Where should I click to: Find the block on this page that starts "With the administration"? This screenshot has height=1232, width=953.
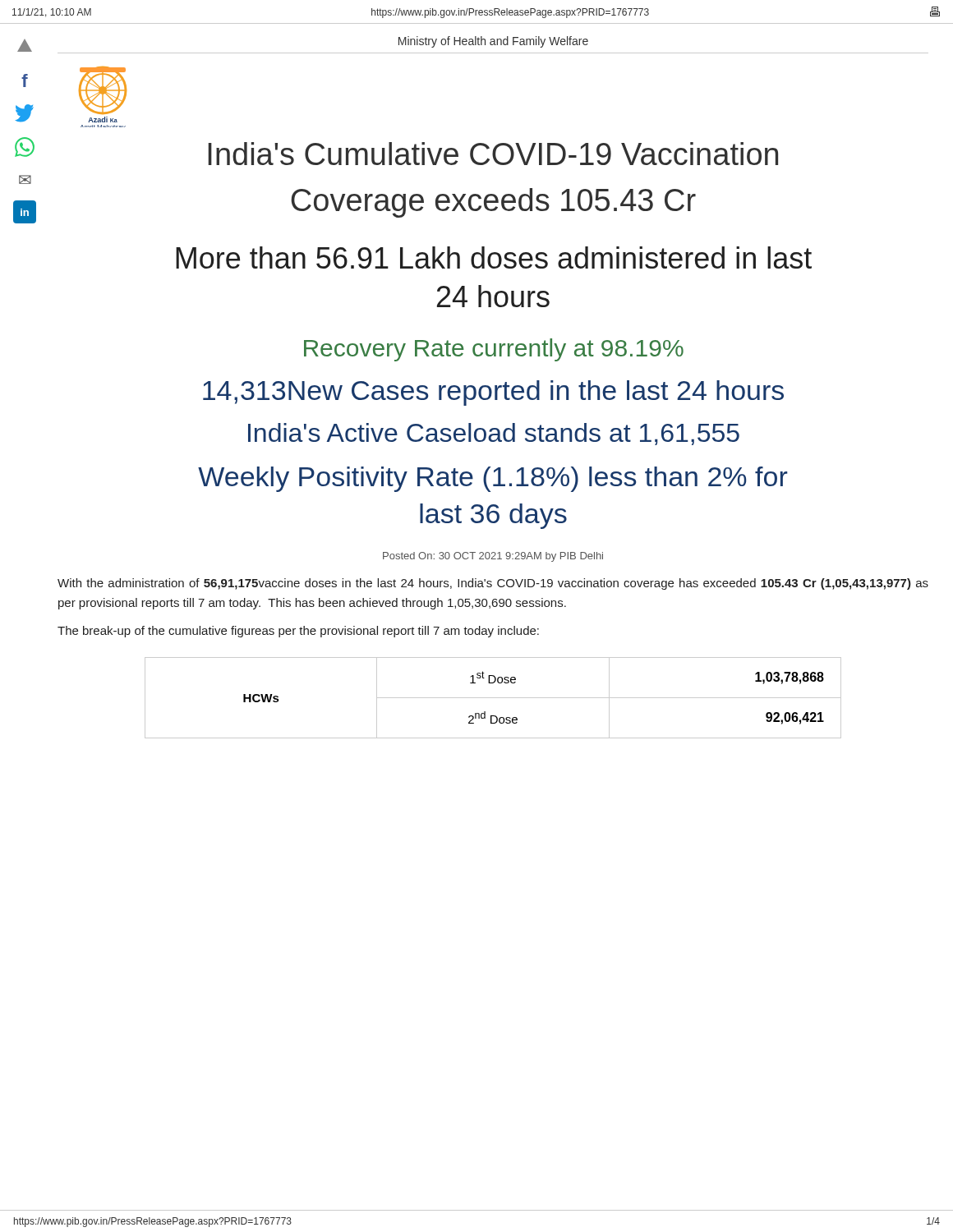(493, 592)
